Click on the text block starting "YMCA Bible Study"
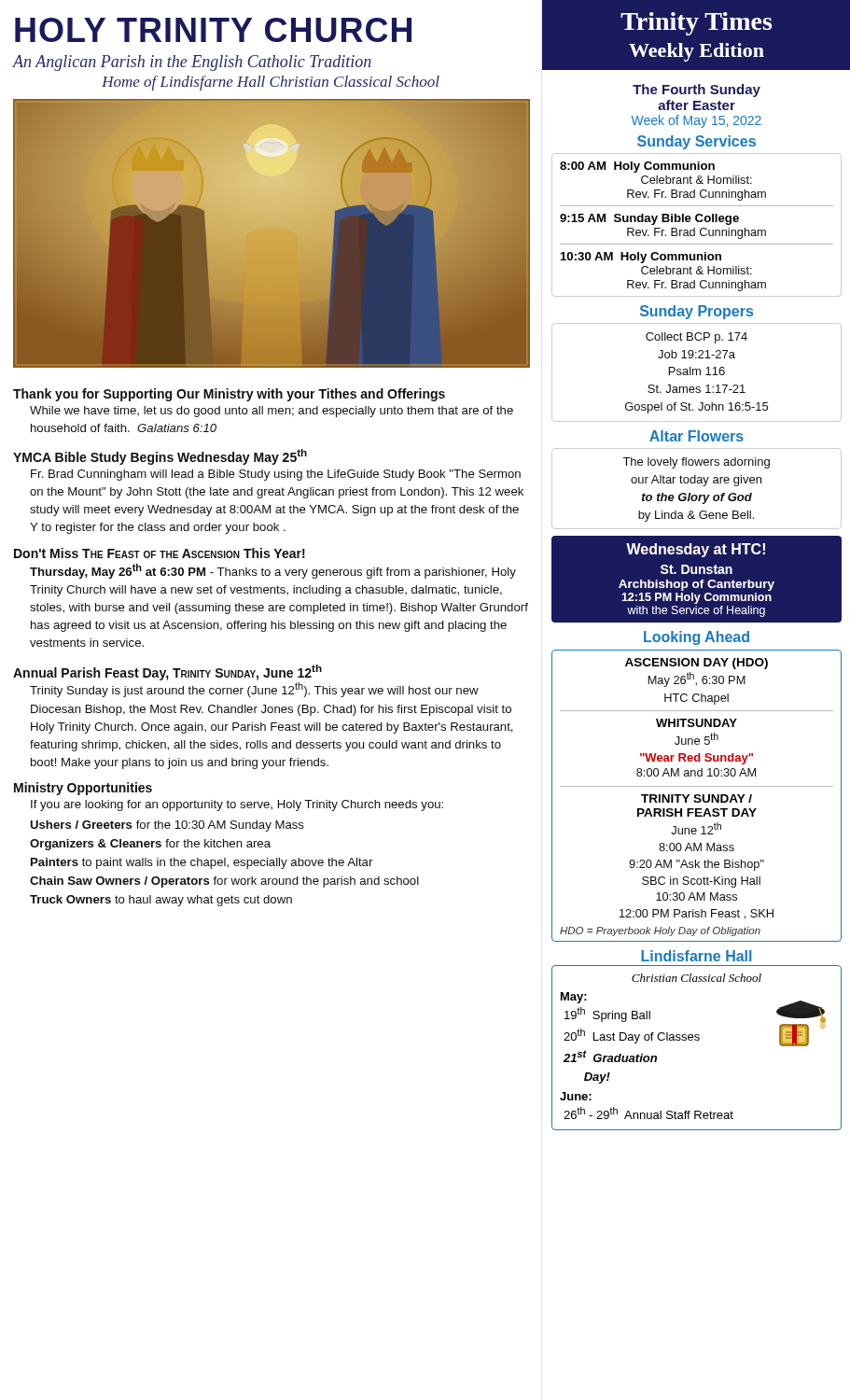 160,456
